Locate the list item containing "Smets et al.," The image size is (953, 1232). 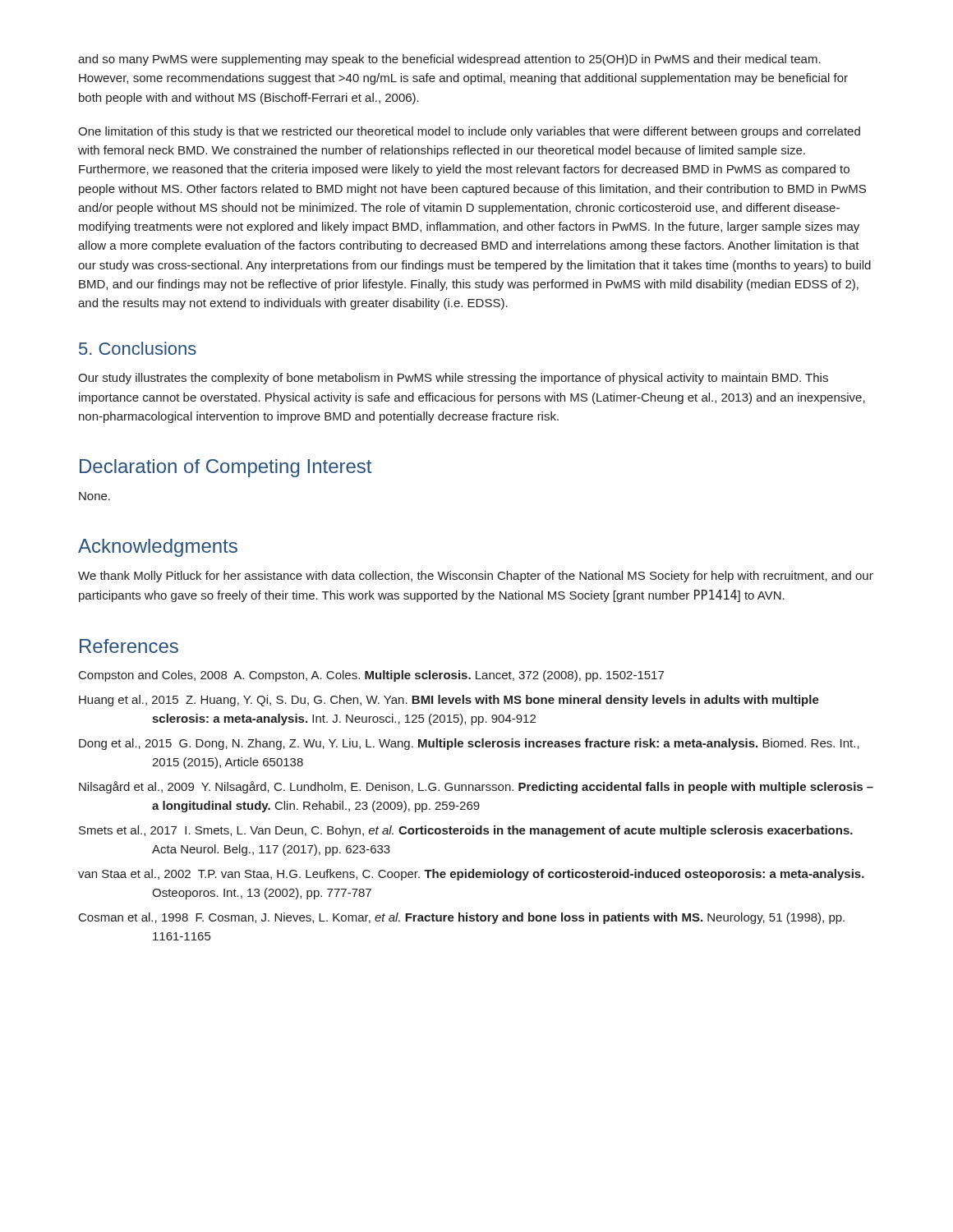[x=466, y=839]
